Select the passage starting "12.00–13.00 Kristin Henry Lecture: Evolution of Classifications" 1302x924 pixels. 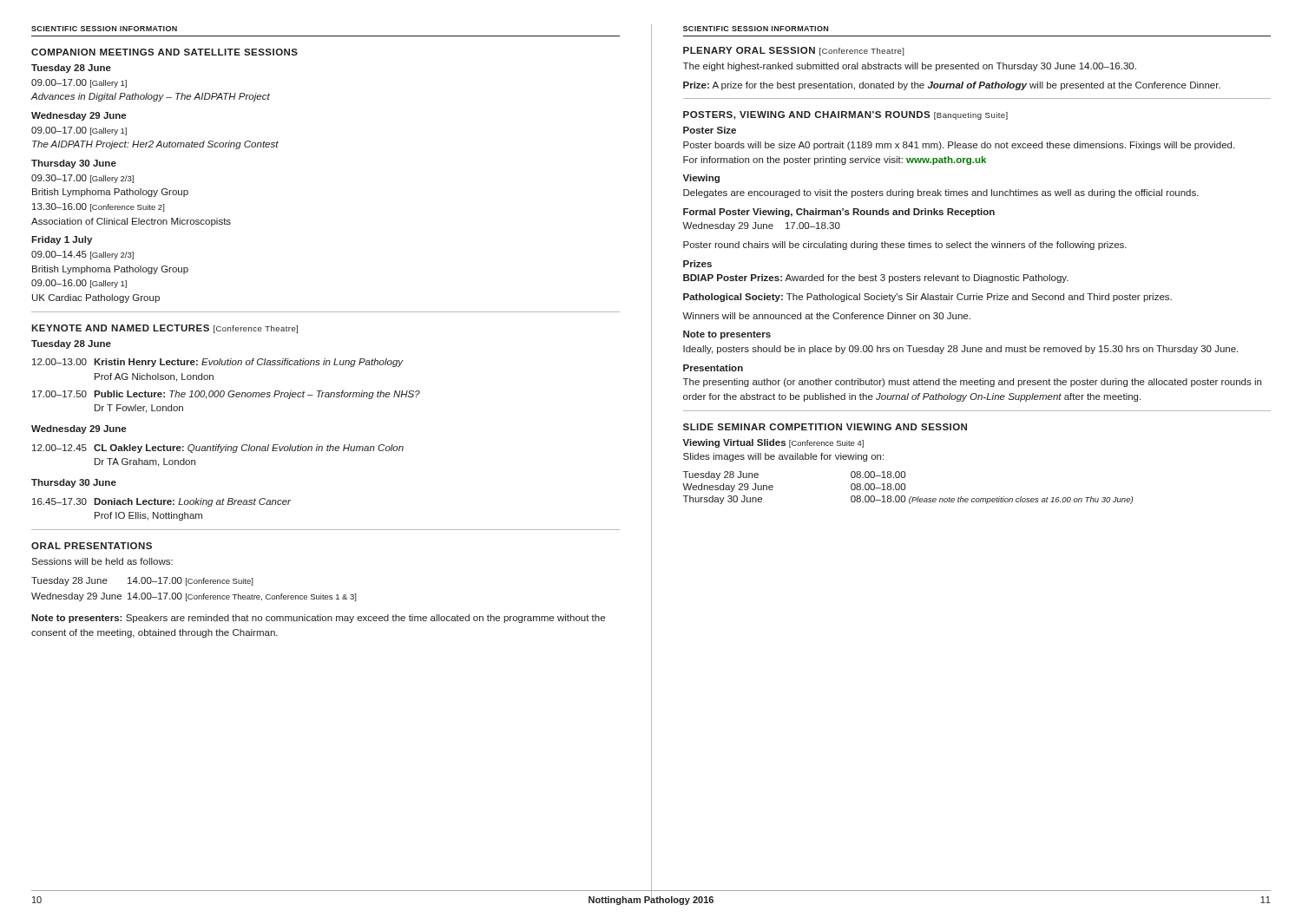click(x=325, y=370)
